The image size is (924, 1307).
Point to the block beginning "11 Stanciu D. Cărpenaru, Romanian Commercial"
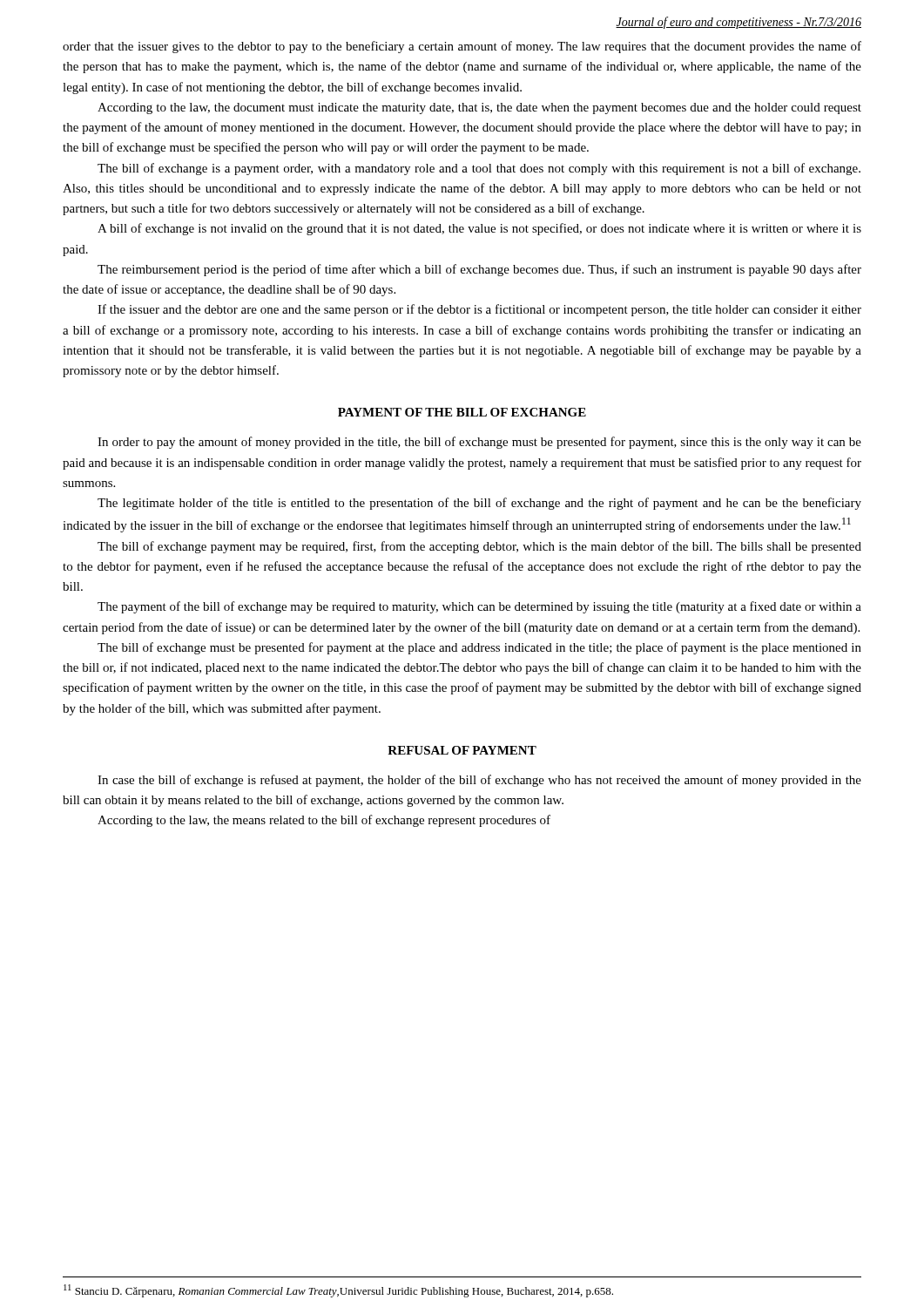(x=338, y=1290)
